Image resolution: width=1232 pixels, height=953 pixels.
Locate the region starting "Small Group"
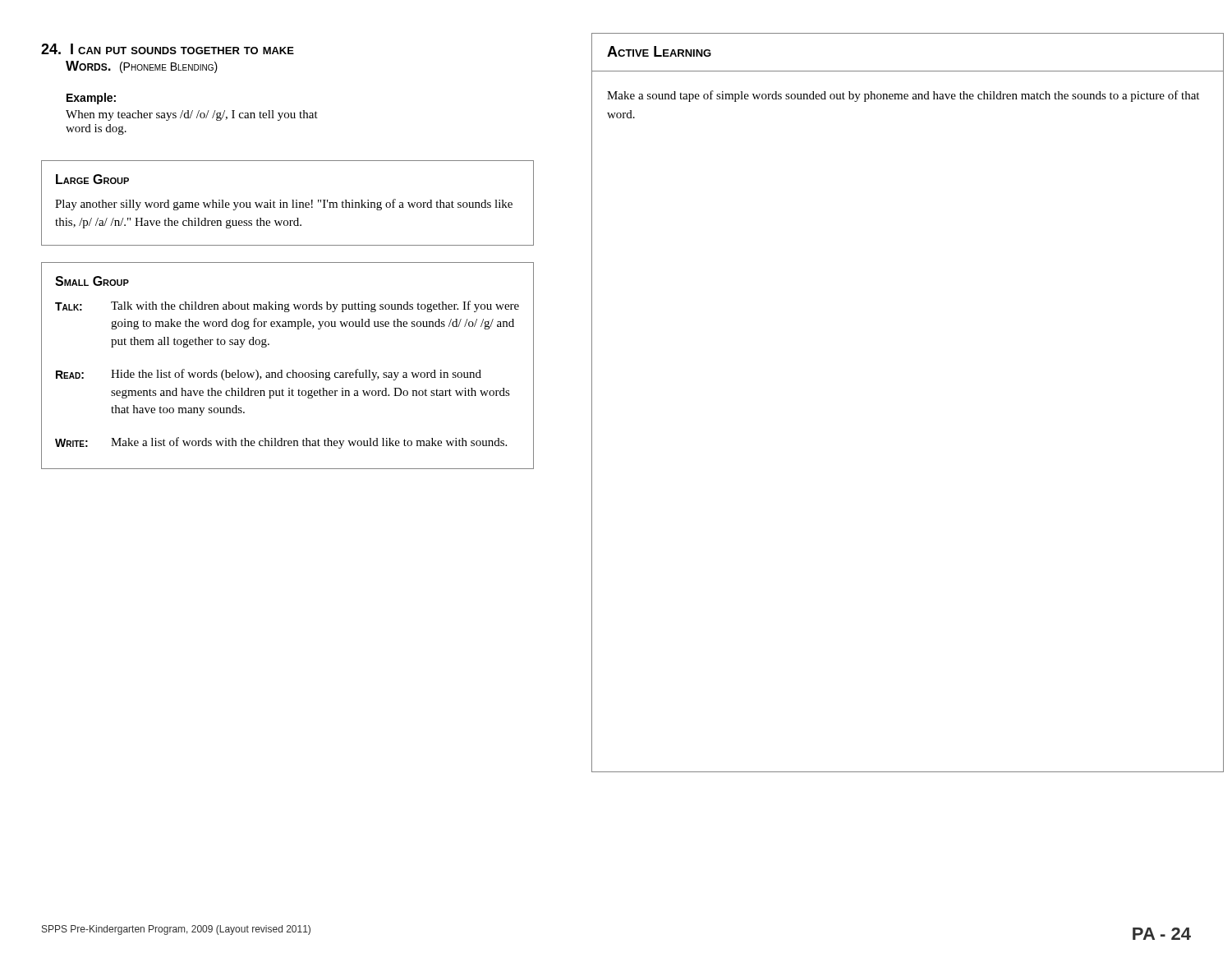point(92,281)
